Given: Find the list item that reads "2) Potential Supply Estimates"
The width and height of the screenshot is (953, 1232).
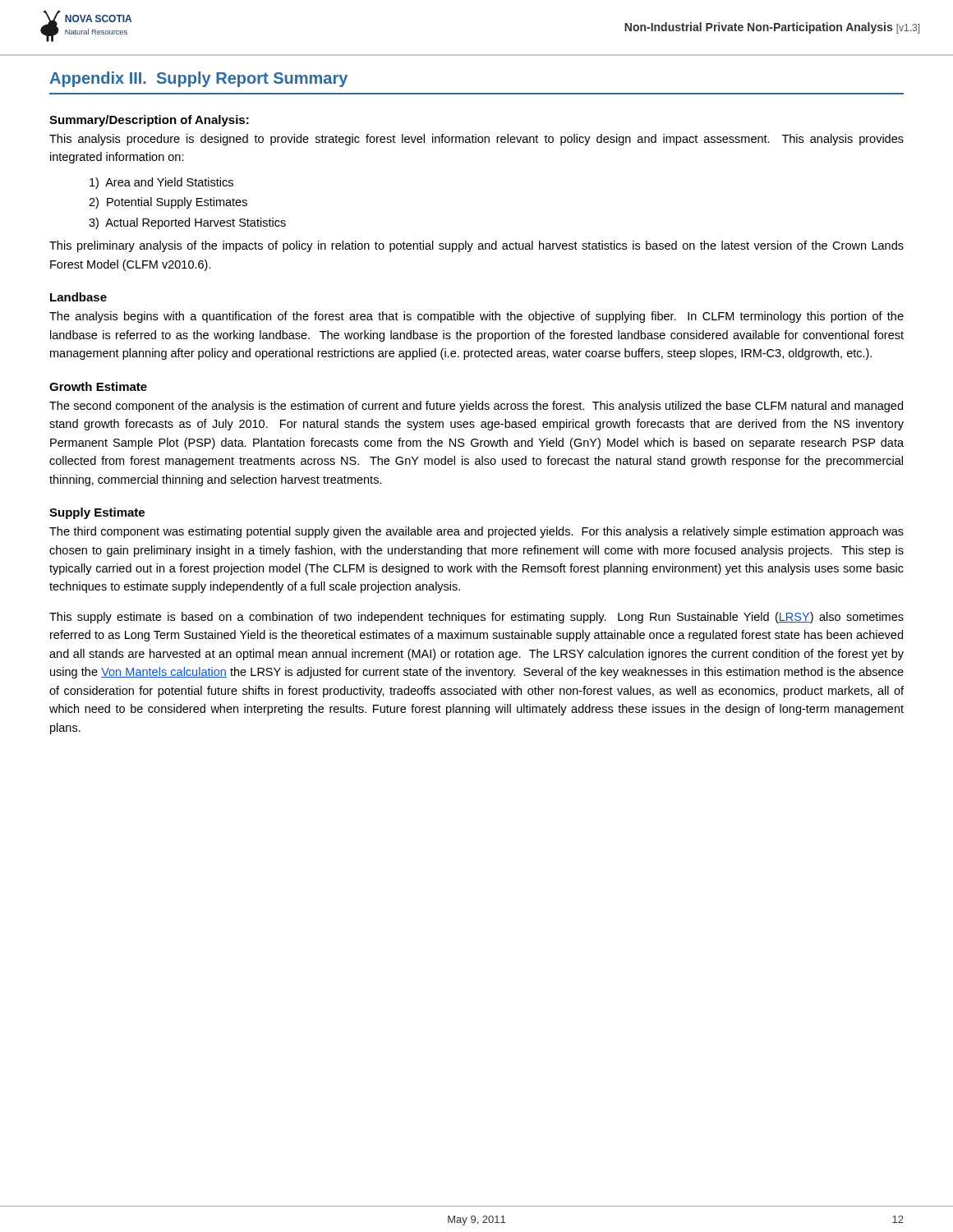Looking at the screenshot, I should (168, 202).
